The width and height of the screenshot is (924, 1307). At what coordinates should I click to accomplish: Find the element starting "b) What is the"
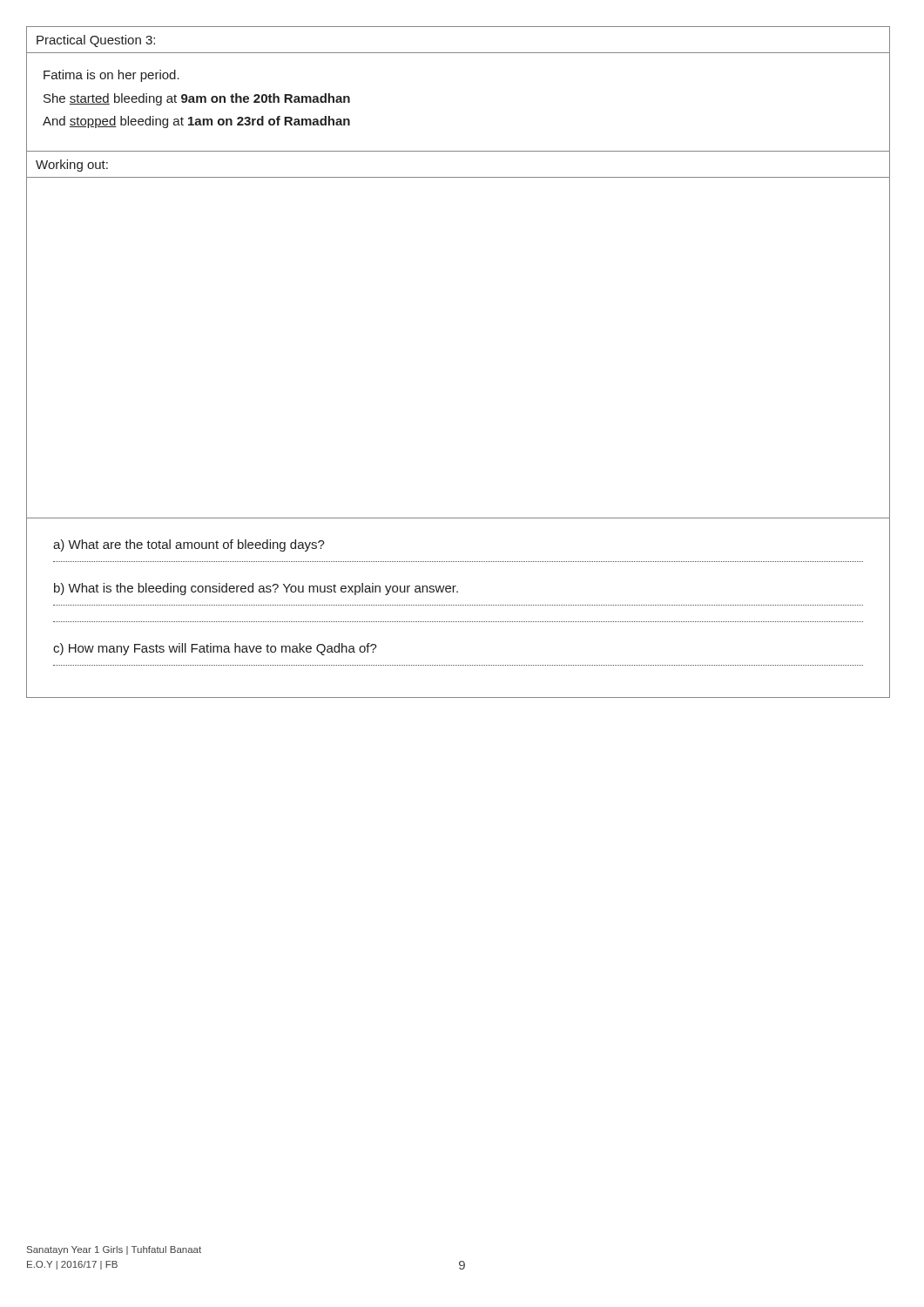click(x=458, y=600)
